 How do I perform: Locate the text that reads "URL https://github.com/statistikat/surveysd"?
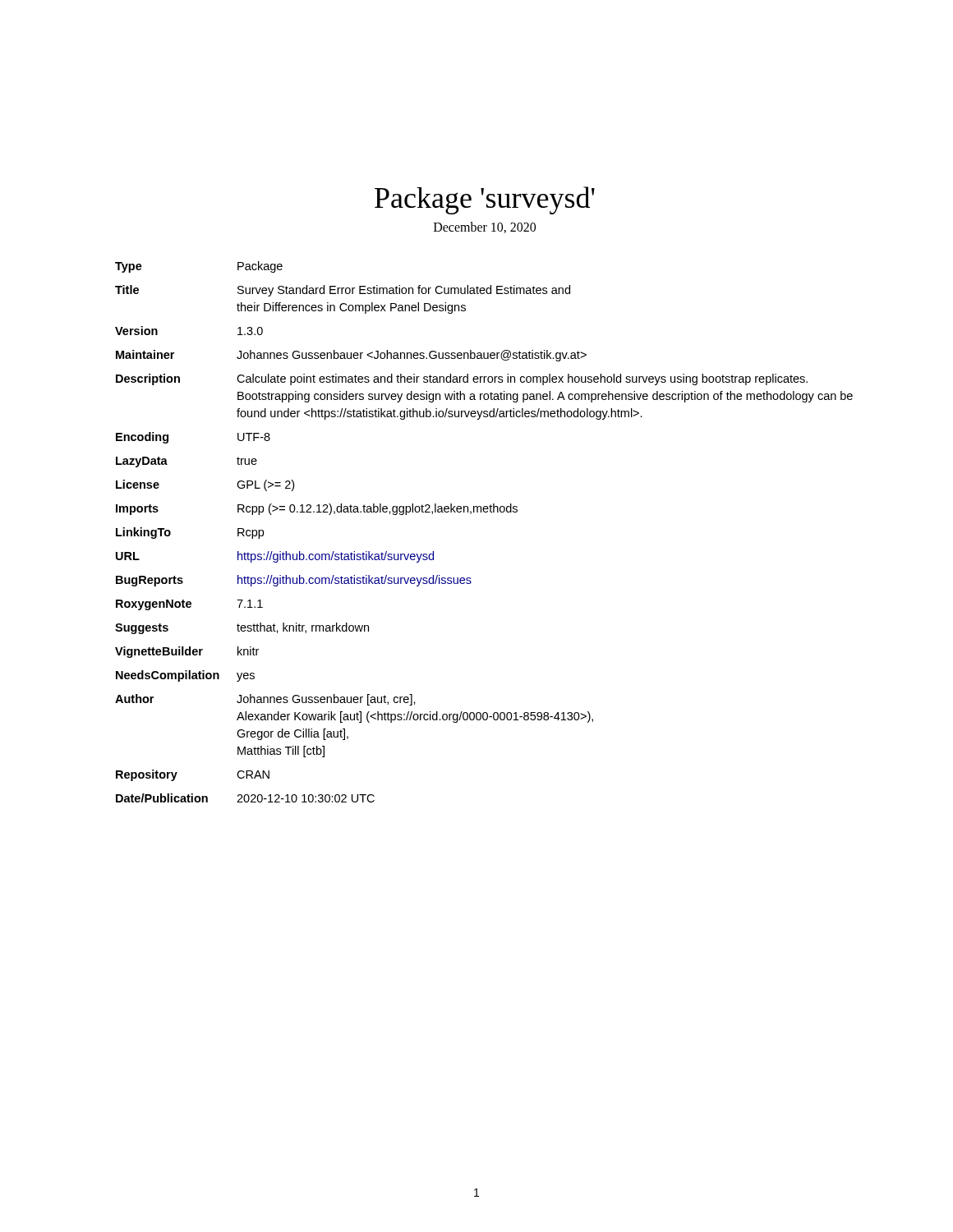(x=275, y=557)
